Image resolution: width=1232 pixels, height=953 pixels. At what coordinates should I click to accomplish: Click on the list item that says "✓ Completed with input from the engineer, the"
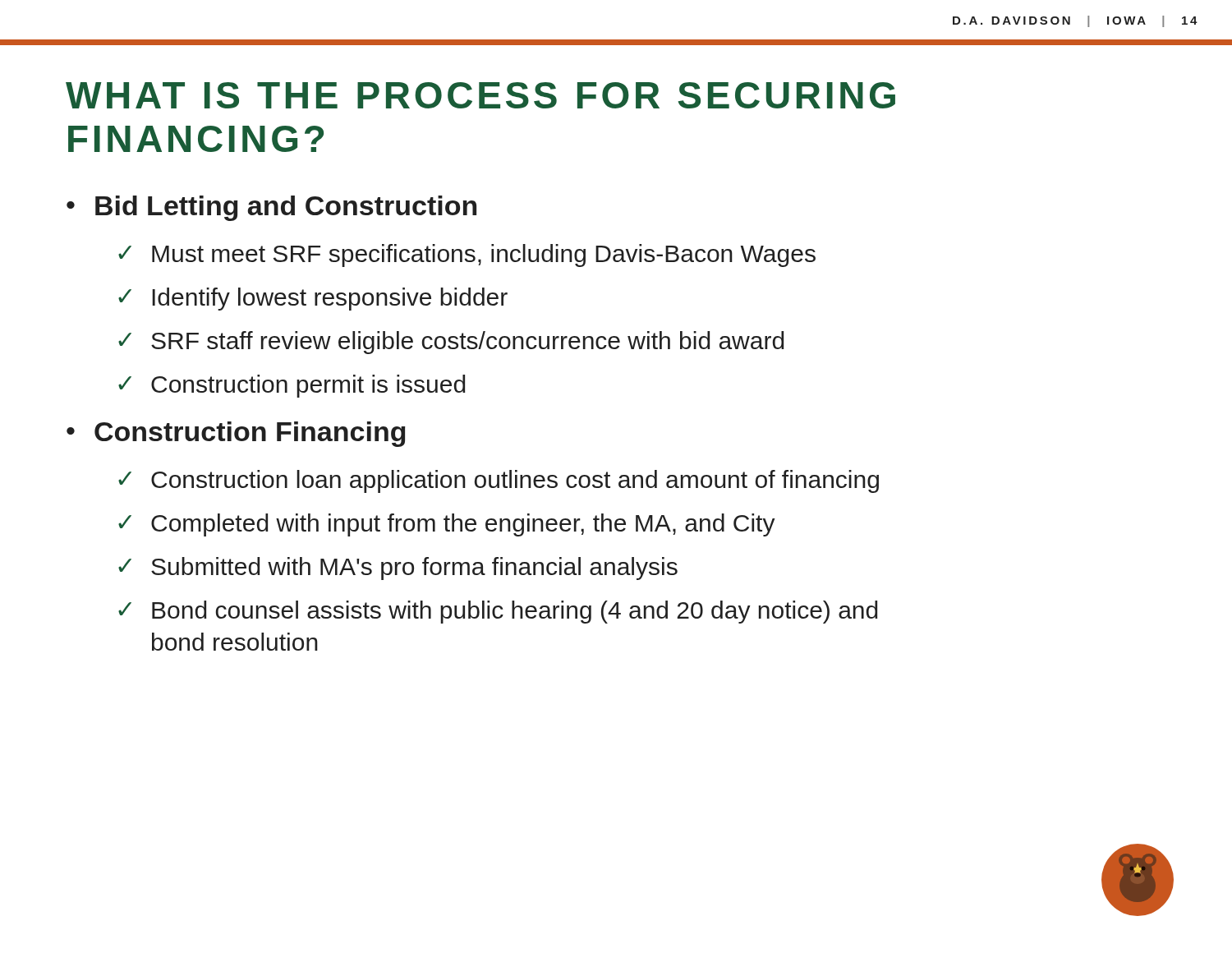(445, 523)
